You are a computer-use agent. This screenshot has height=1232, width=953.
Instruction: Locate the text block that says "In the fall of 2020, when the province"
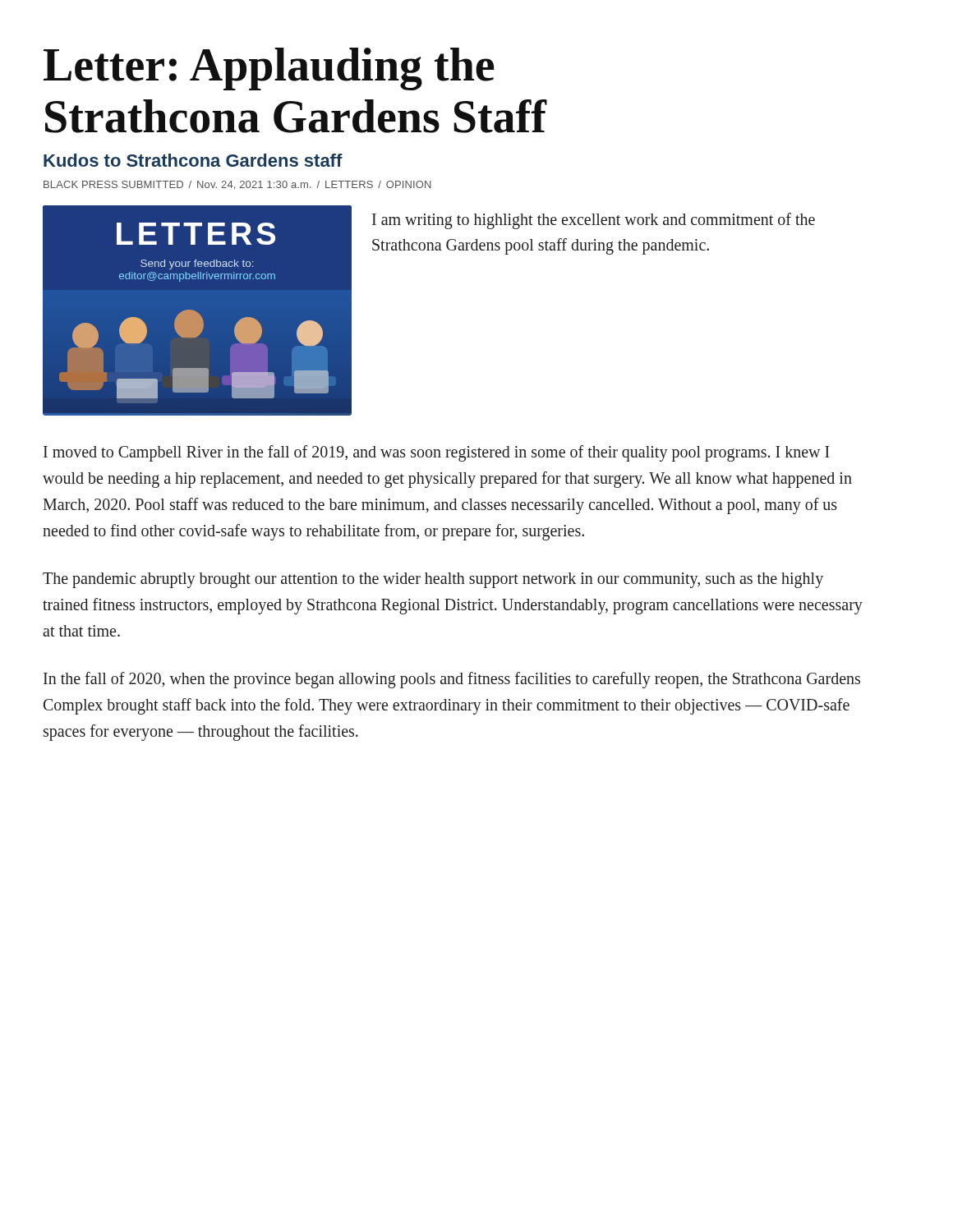[453, 705]
